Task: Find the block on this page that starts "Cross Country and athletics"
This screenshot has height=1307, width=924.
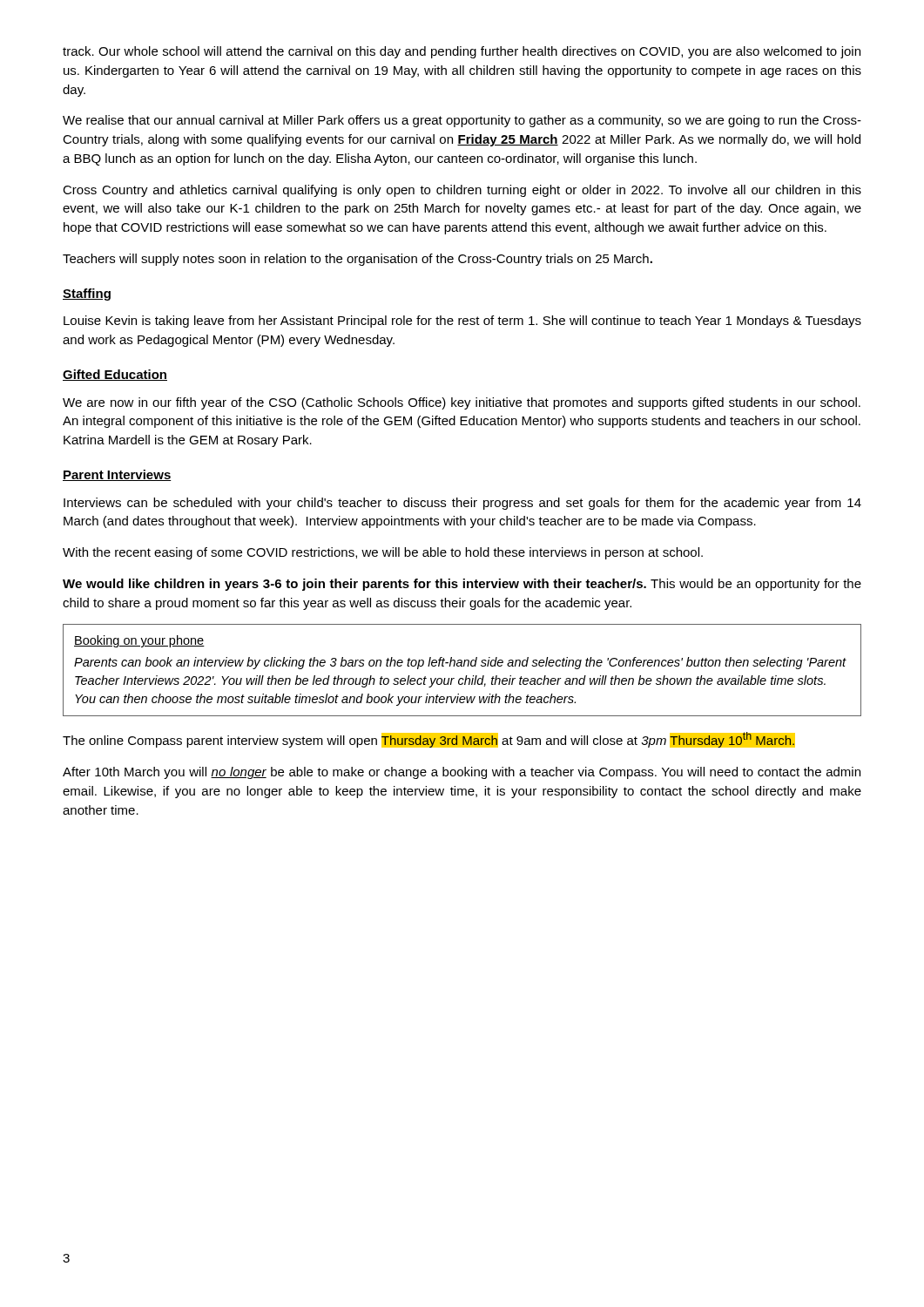Action: (462, 208)
